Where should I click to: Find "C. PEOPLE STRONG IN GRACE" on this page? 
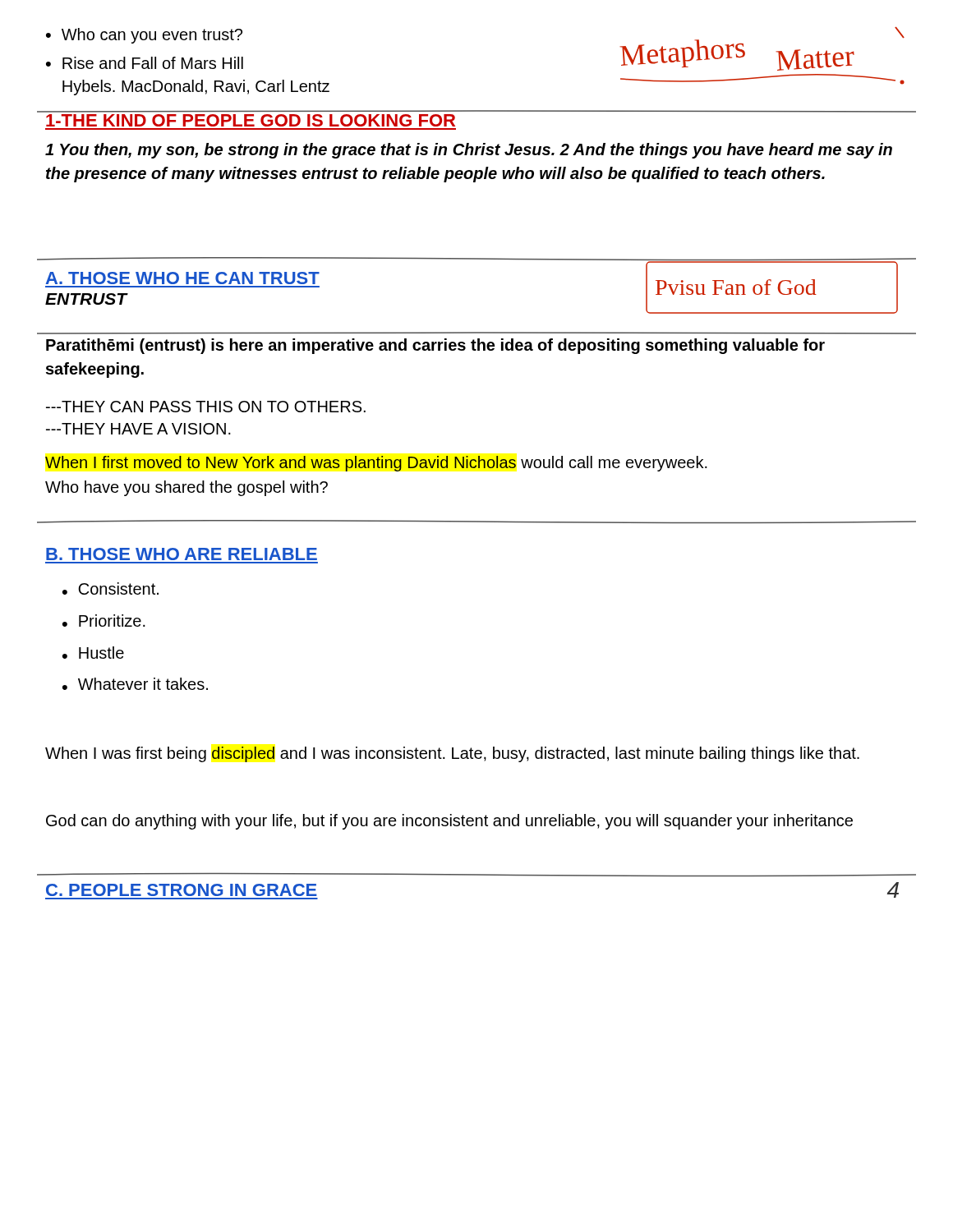coord(181,890)
